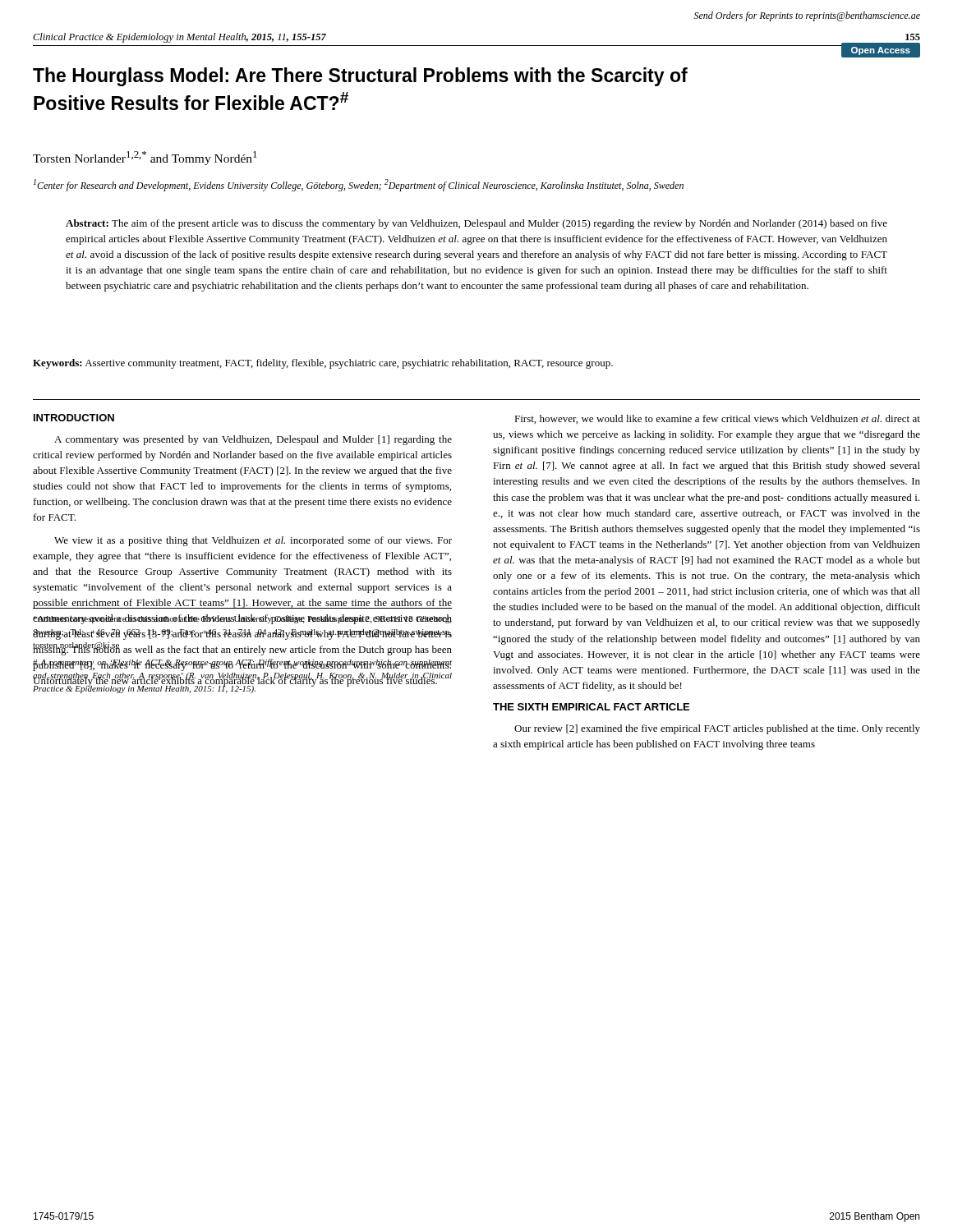
Task: Point to the block beginning "A commentary was presented by van Veldhuizen, Delespaul"
Action: pyautogui.click(x=242, y=478)
